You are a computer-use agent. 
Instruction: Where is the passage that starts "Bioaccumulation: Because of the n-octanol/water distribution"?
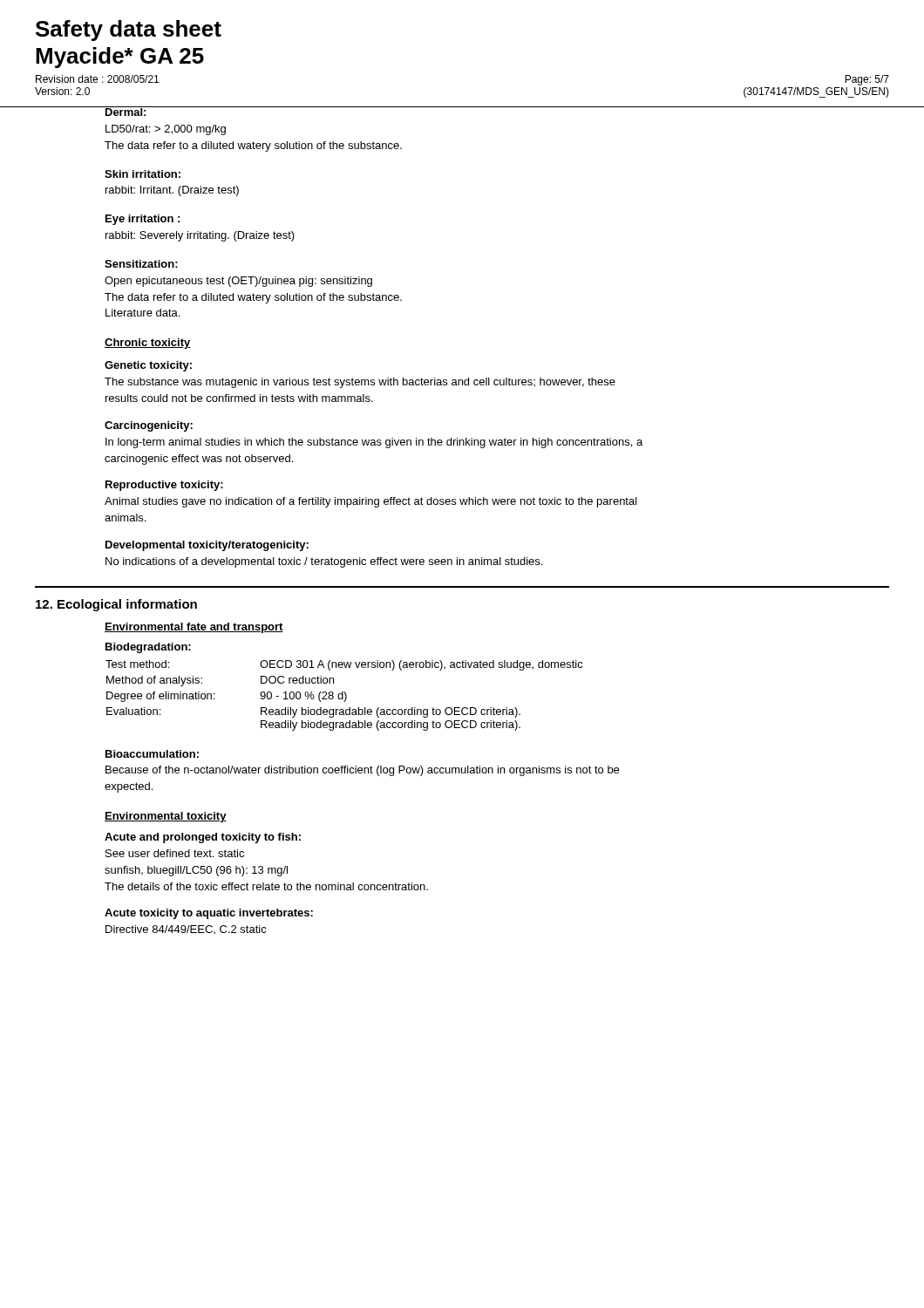(497, 771)
